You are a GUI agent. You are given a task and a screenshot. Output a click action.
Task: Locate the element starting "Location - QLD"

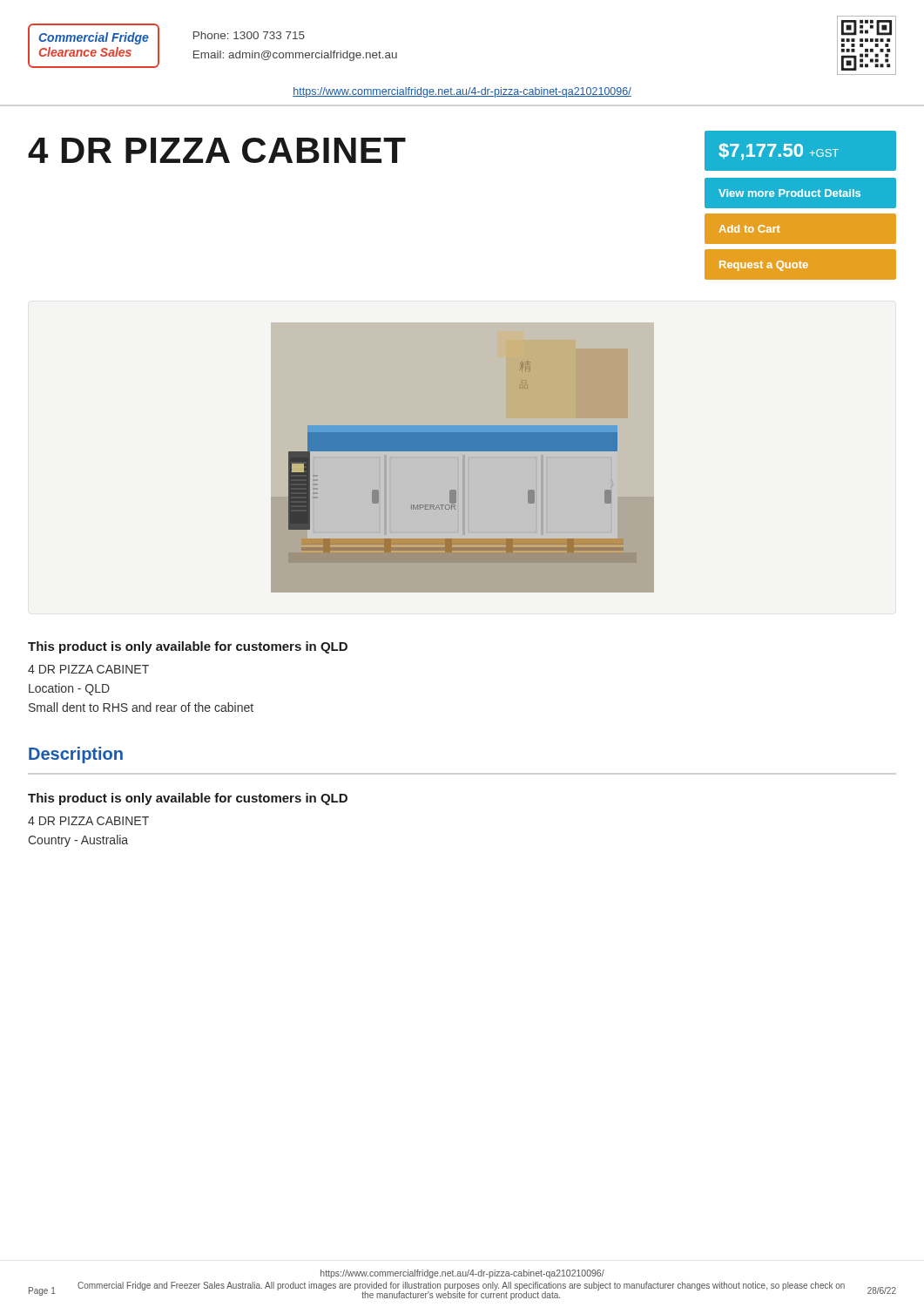point(69,688)
